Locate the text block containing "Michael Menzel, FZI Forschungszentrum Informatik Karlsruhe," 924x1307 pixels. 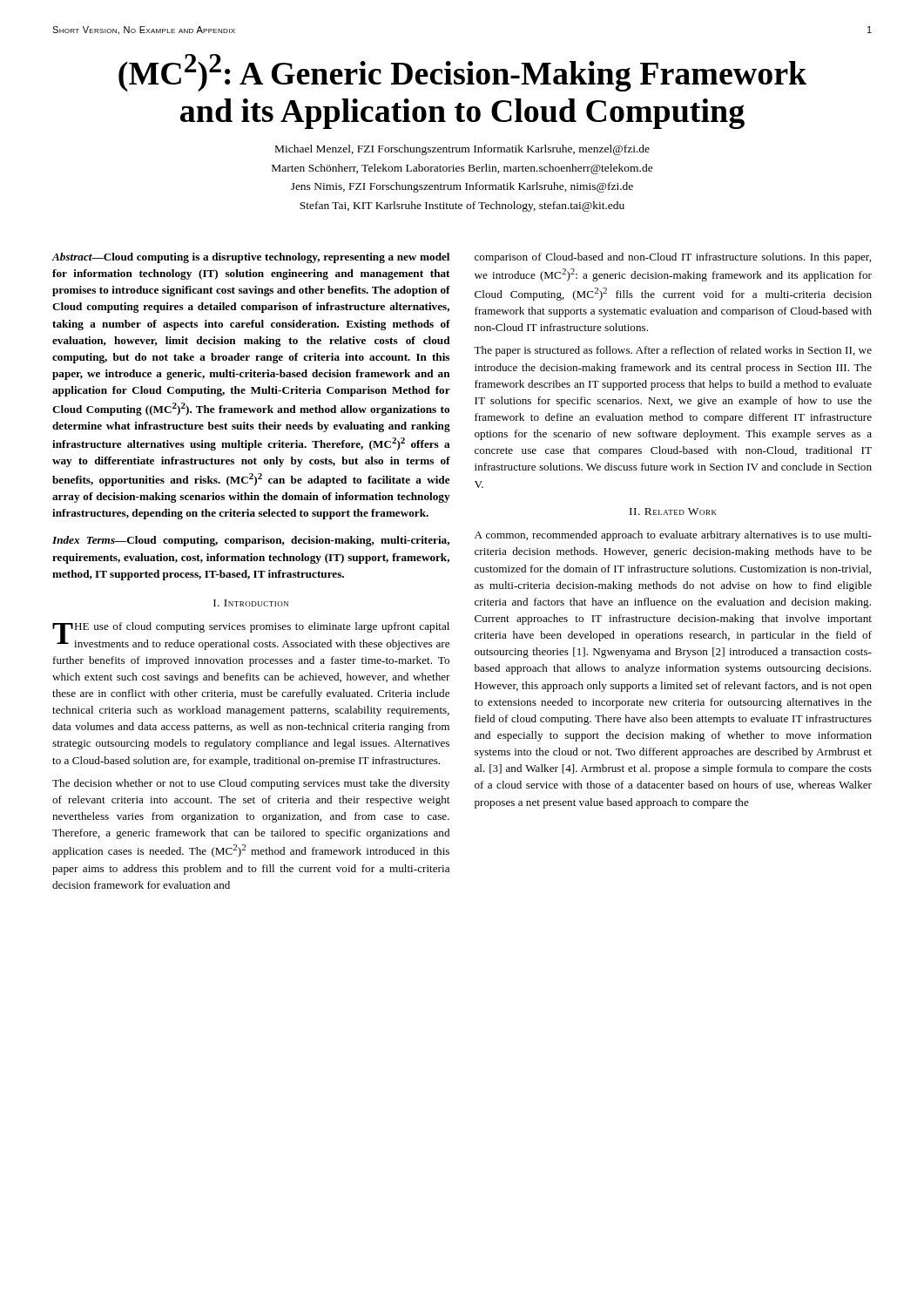pos(462,177)
